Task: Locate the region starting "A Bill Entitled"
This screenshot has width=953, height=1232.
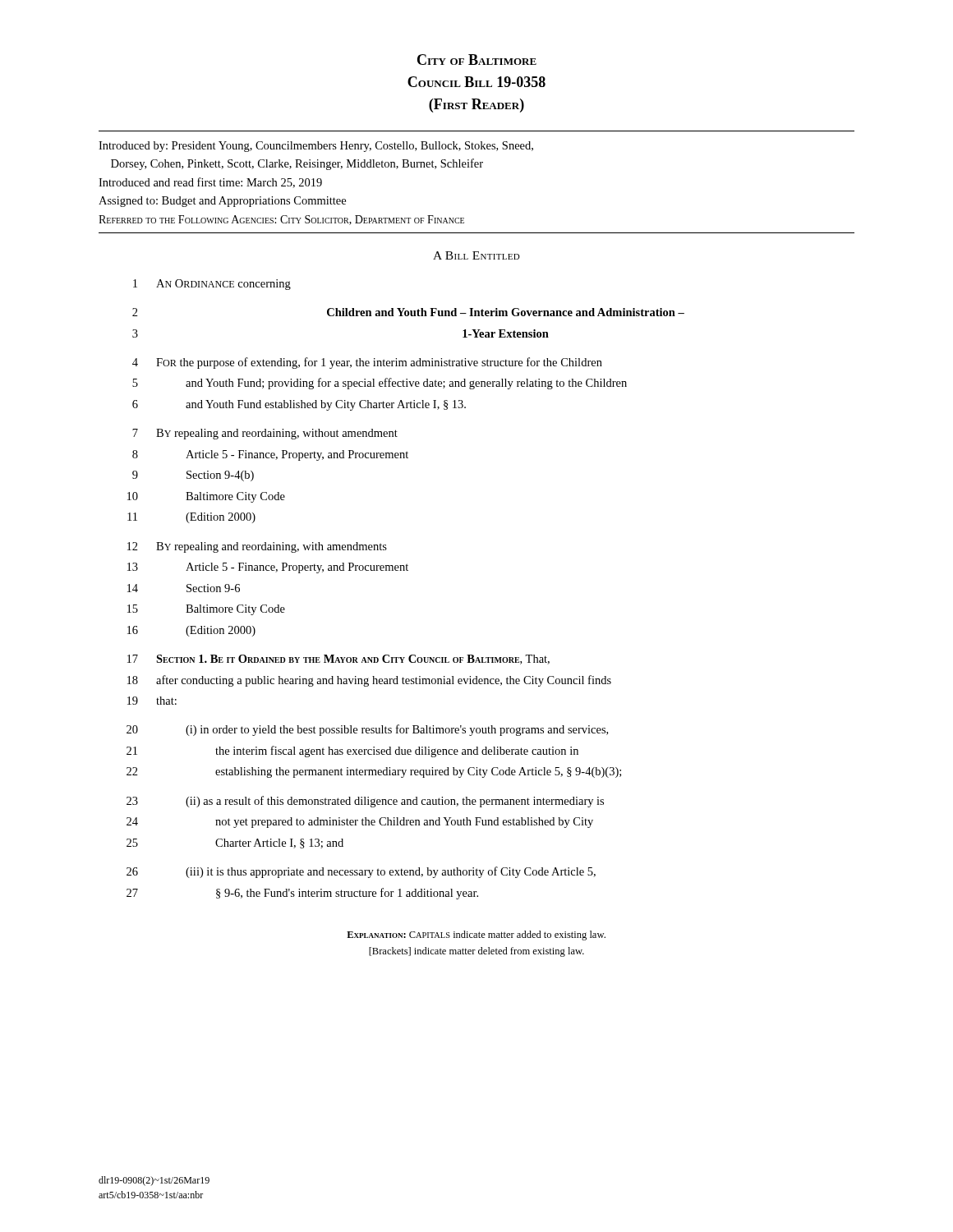Action: [x=476, y=255]
